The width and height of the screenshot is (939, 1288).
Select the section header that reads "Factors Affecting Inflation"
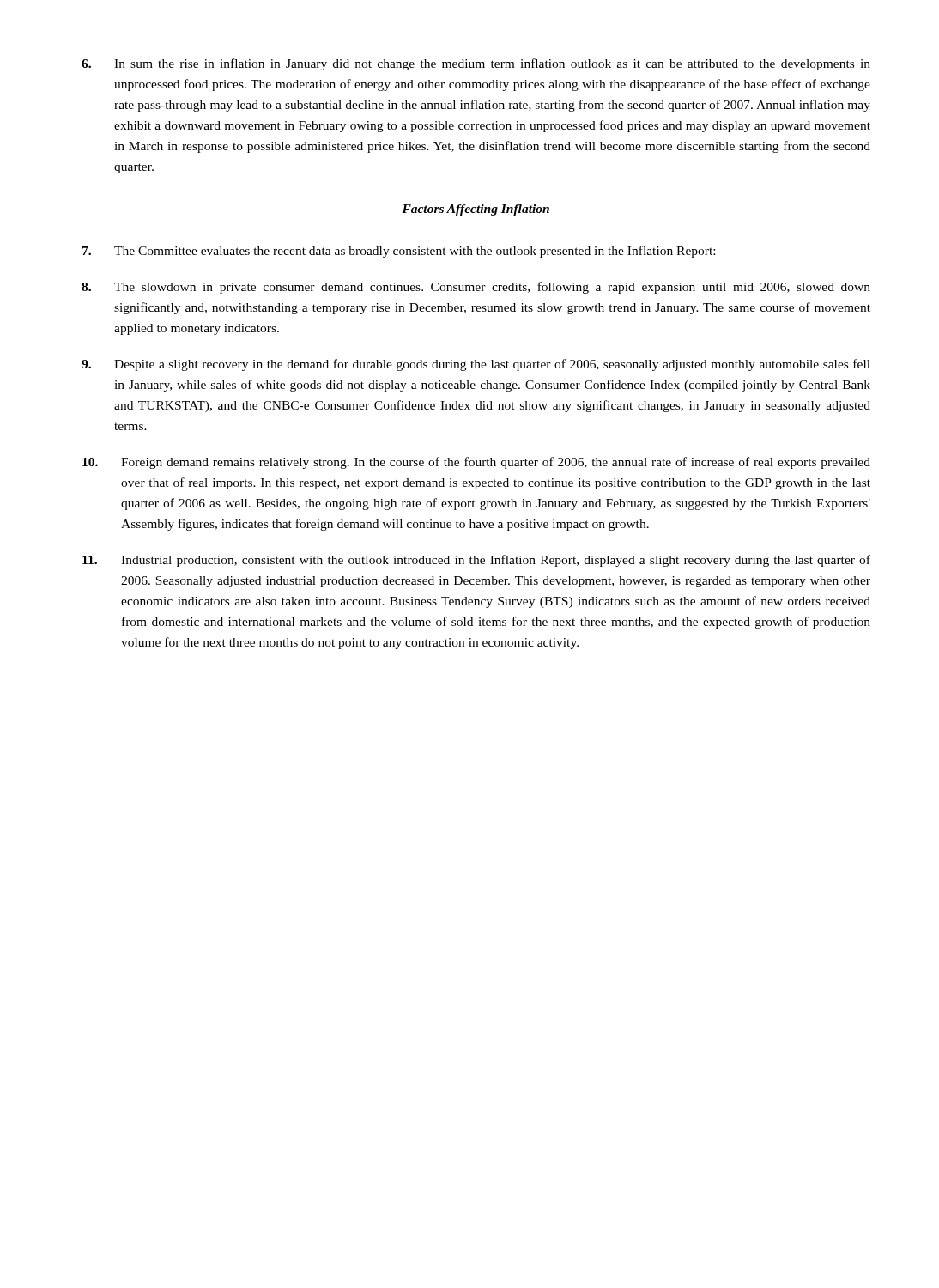tap(476, 208)
